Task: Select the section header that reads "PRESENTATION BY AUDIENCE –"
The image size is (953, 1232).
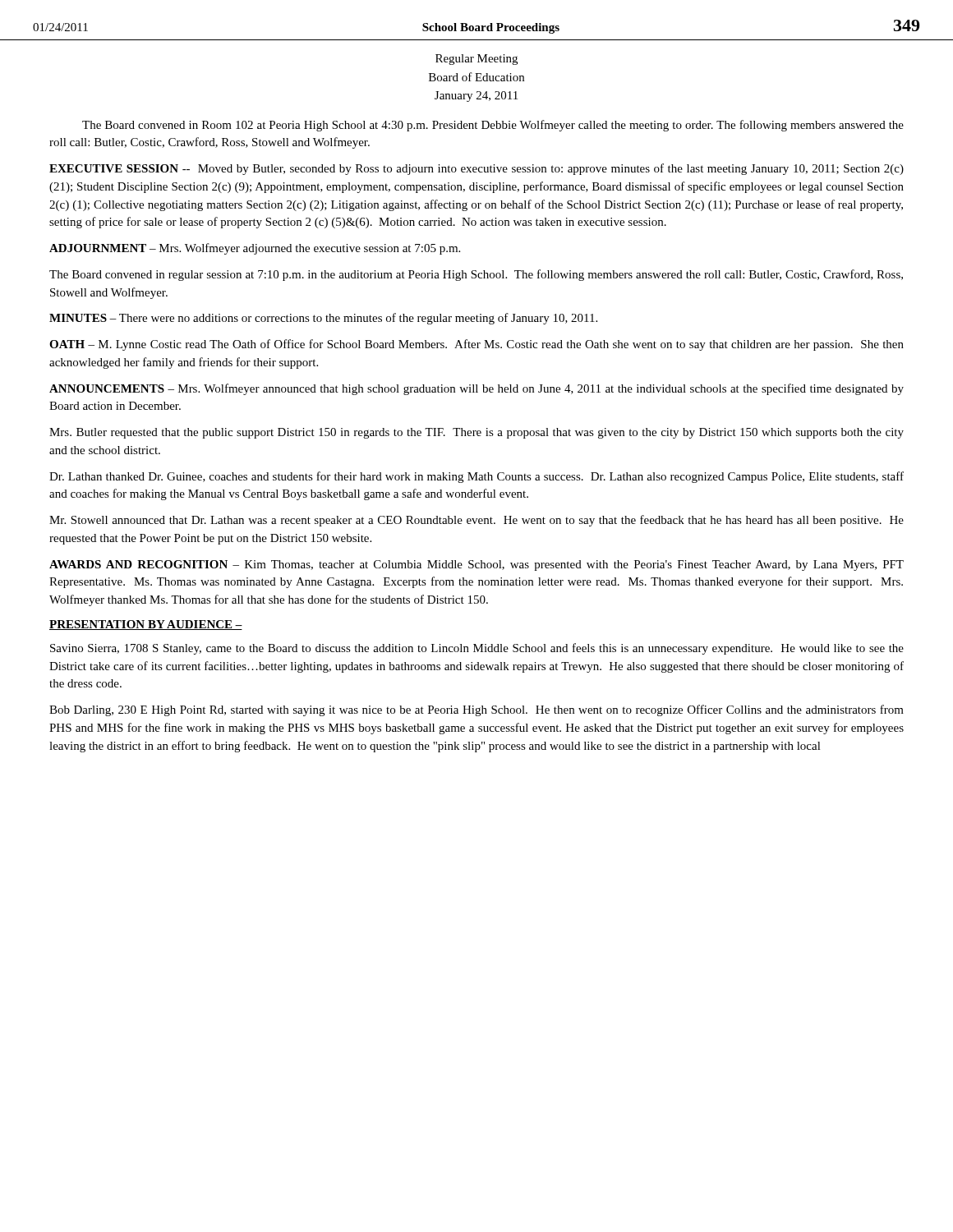Action: pyautogui.click(x=146, y=624)
